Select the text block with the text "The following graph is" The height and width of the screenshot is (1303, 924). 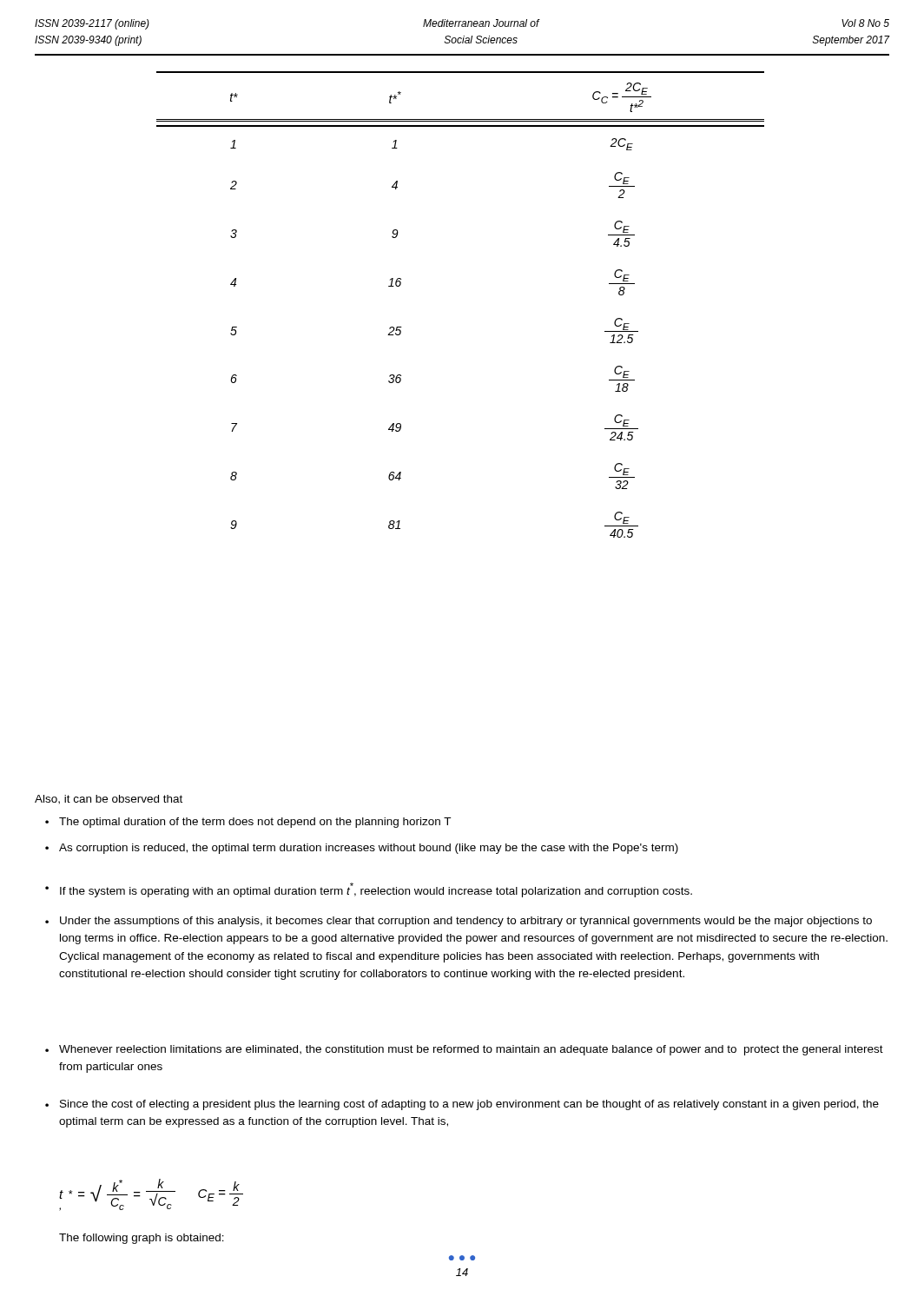142,1237
